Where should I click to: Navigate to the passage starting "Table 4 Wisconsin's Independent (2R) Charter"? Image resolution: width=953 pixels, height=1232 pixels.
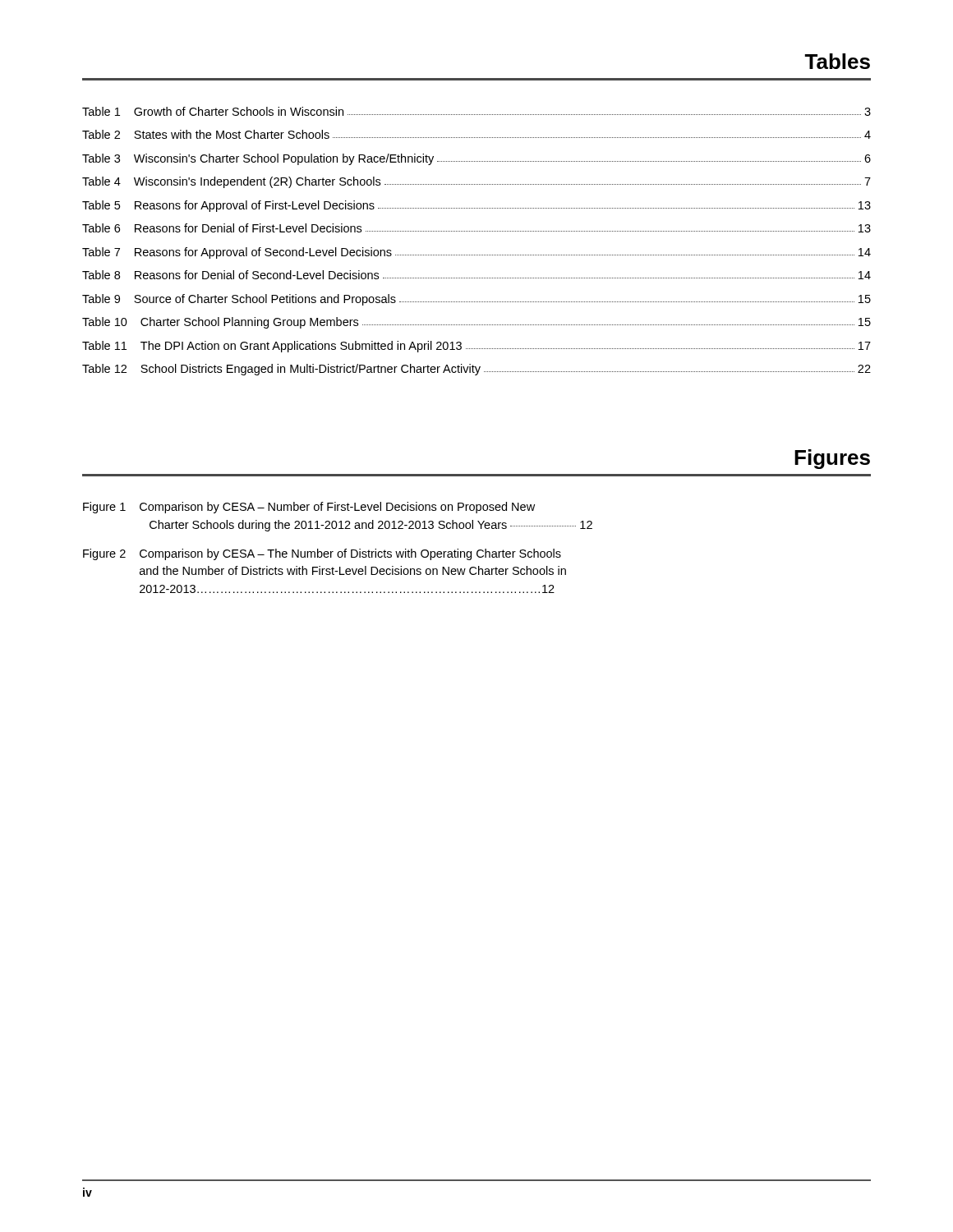[x=476, y=180]
